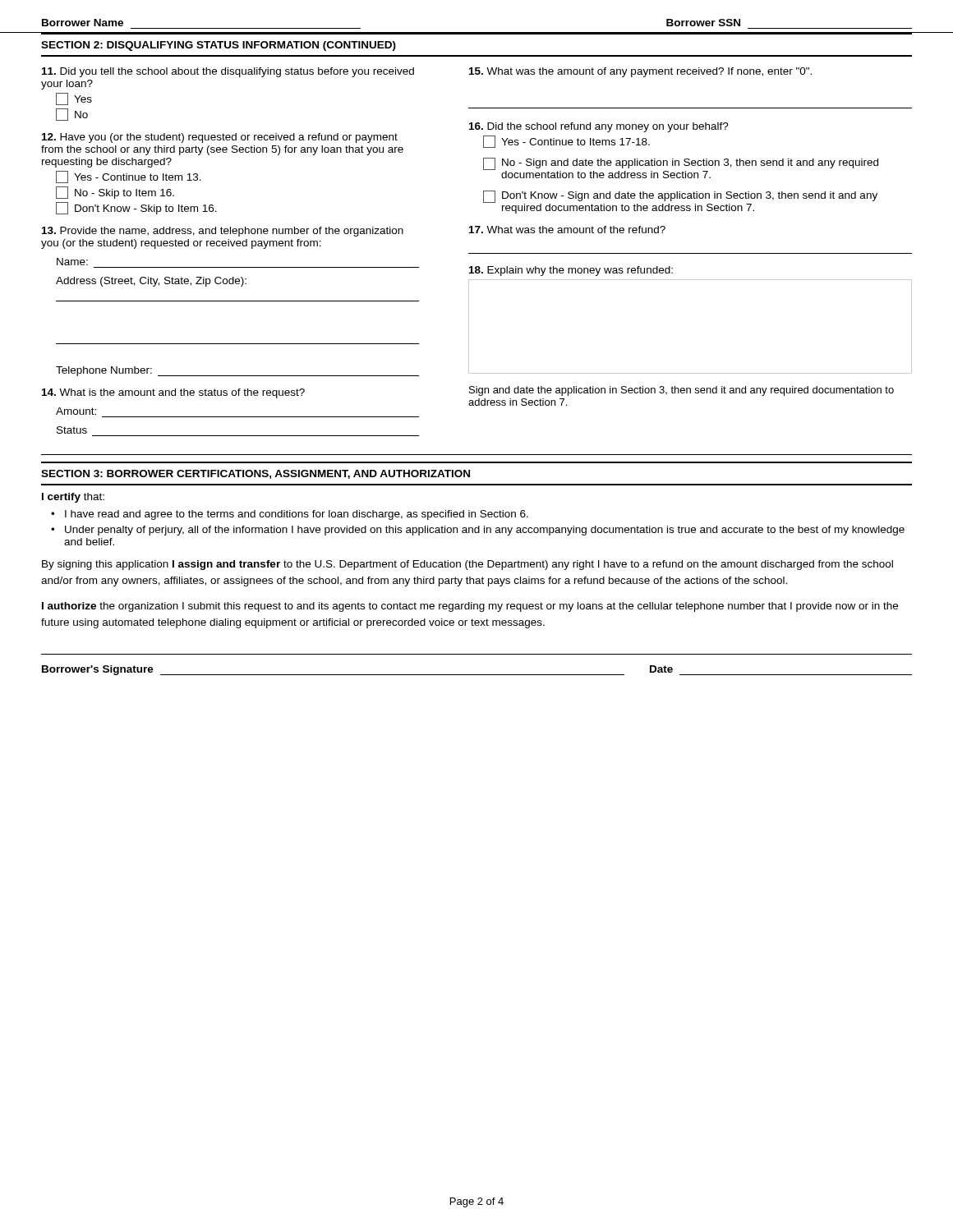Click where it says "I certify that:"
953x1232 pixels.
(73, 496)
